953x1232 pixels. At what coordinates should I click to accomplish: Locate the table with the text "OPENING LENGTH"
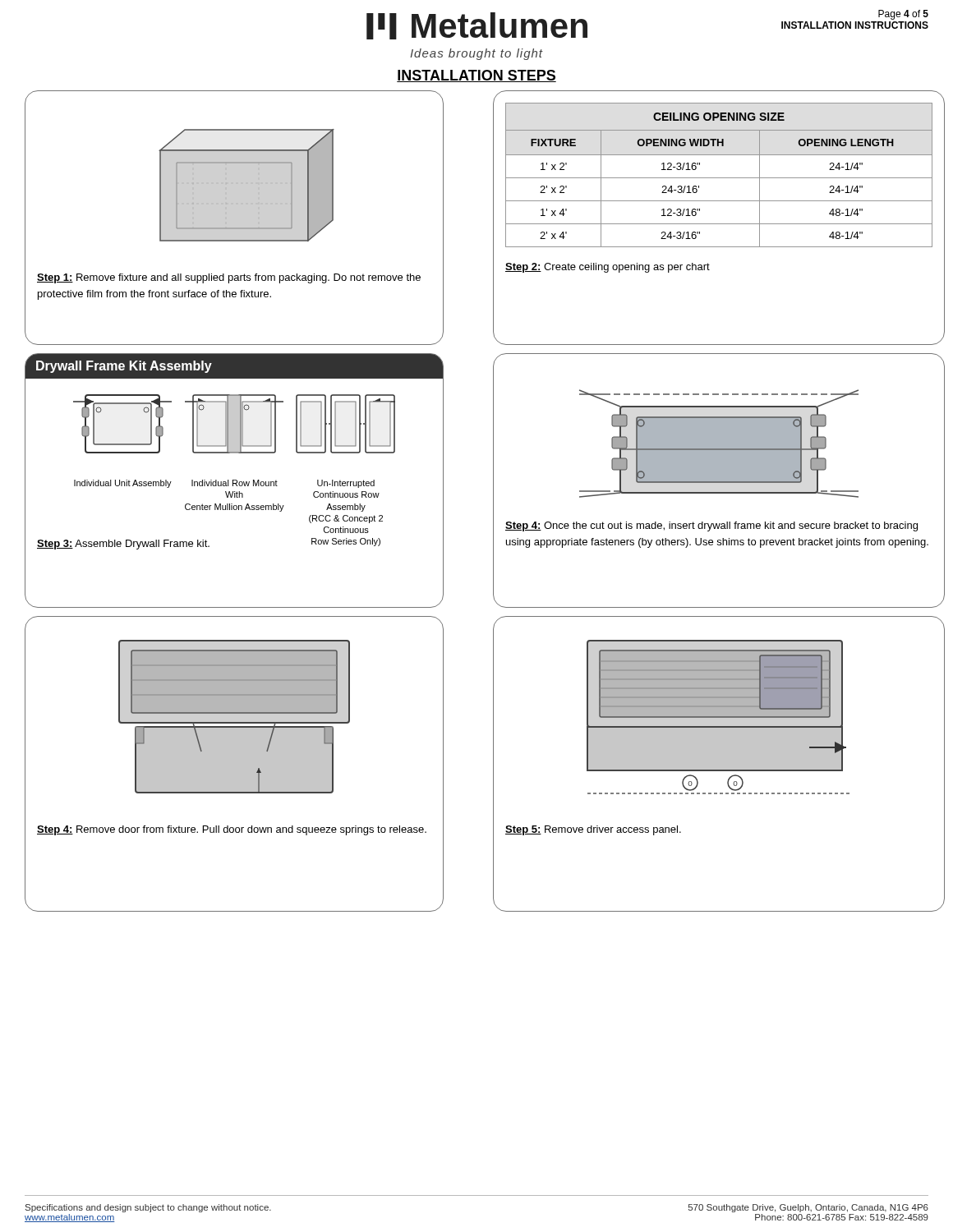(x=719, y=175)
